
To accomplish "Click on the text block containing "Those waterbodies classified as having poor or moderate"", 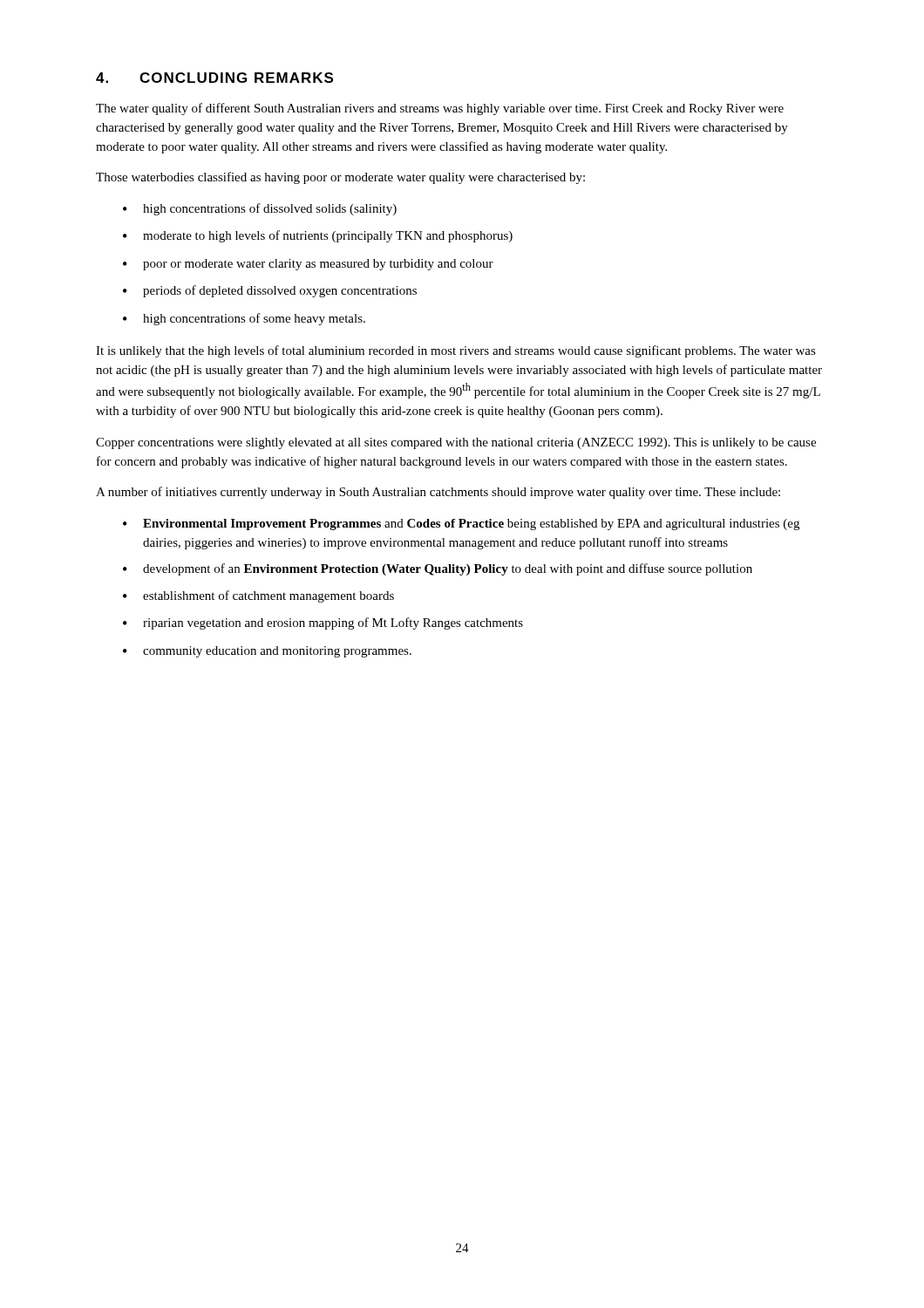I will pyautogui.click(x=462, y=178).
